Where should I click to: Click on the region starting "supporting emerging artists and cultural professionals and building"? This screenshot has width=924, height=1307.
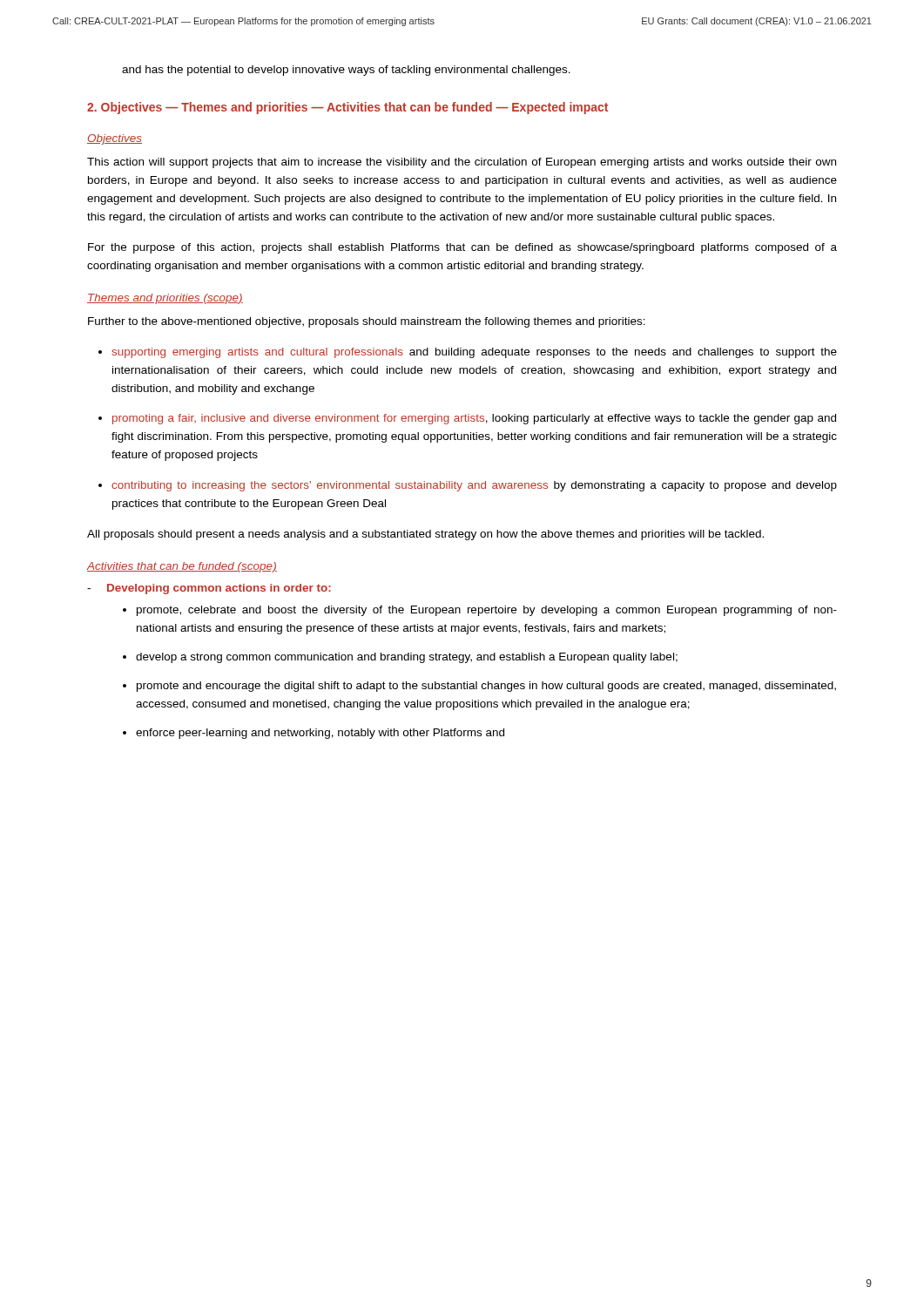[x=474, y=370]
